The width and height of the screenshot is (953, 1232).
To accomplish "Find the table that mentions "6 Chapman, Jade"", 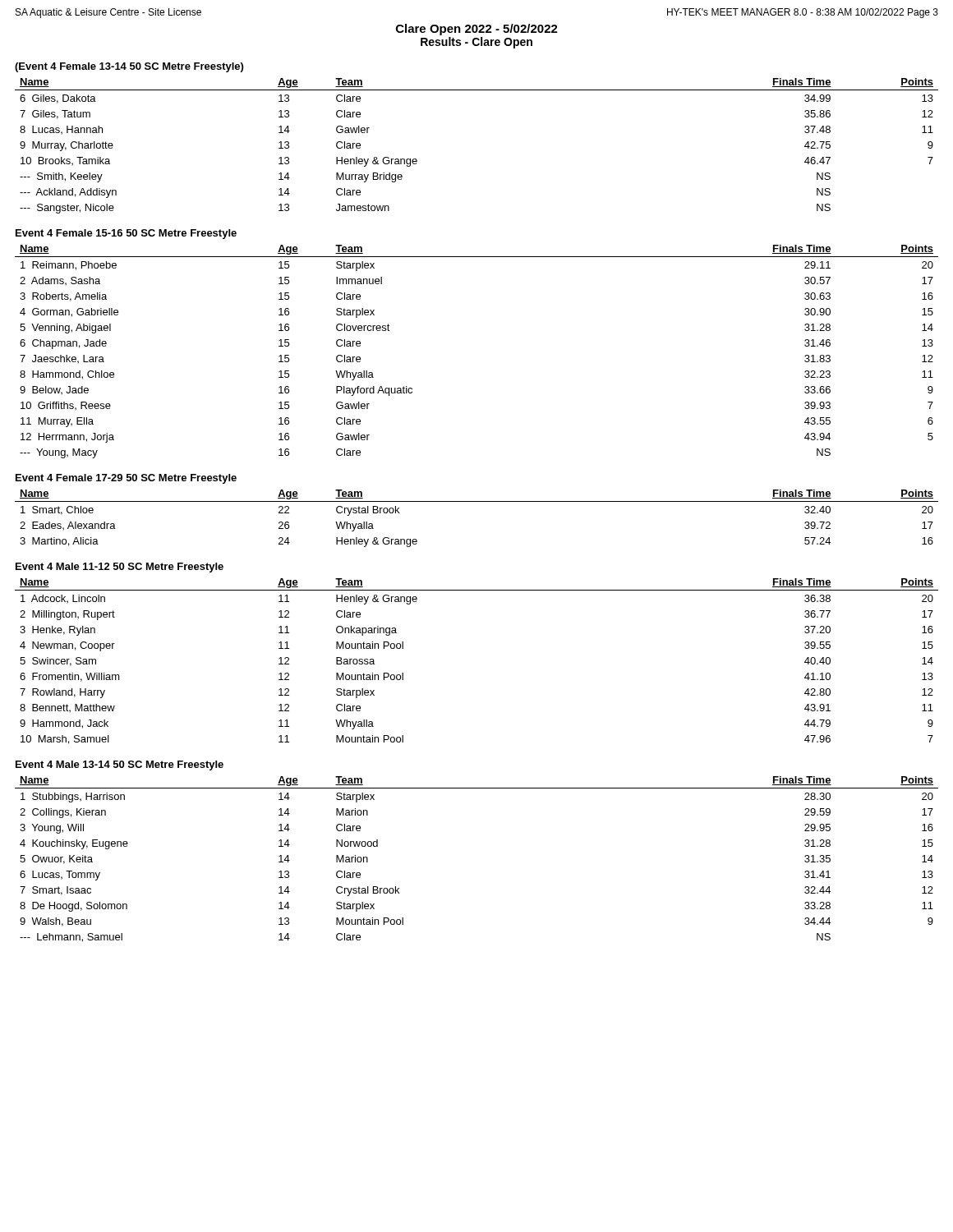I will (x=476, y=350).
